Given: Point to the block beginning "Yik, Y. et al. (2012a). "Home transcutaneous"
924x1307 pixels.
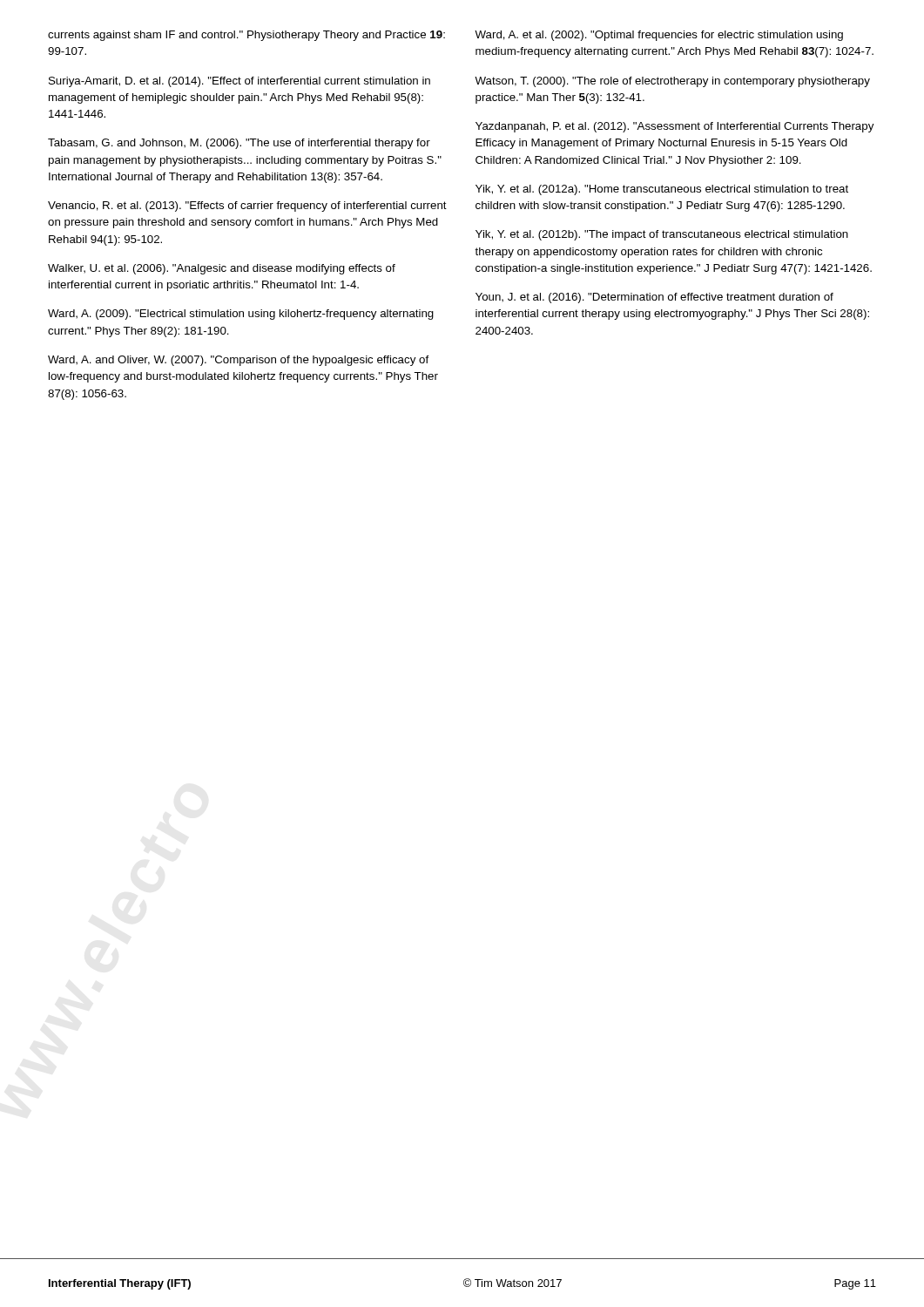Looking at the screenshot, I should coord(662,197).
